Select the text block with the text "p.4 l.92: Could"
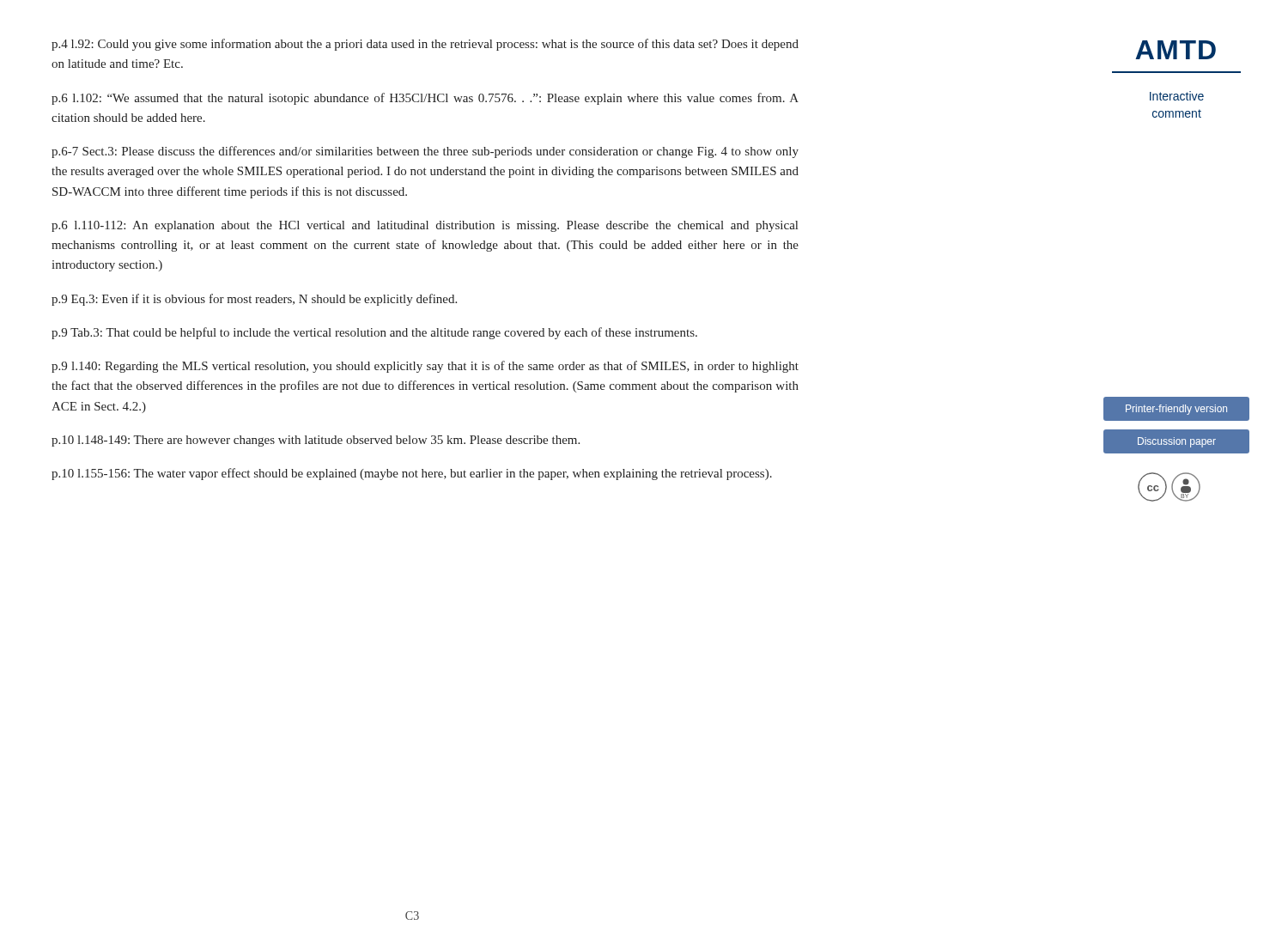The image size is (1288, 949). [x=425, y=54]
